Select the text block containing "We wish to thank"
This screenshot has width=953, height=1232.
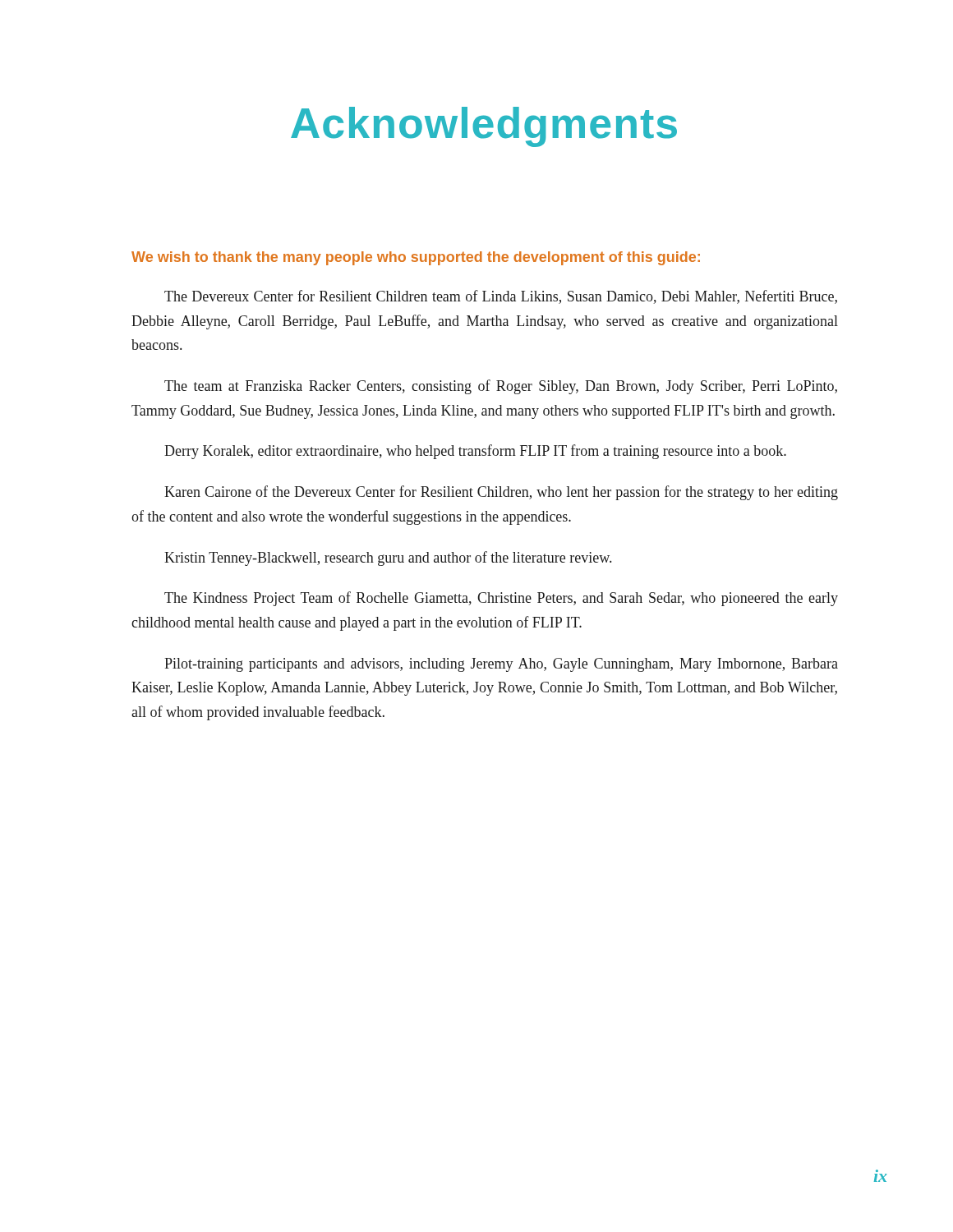click(485, 486)
